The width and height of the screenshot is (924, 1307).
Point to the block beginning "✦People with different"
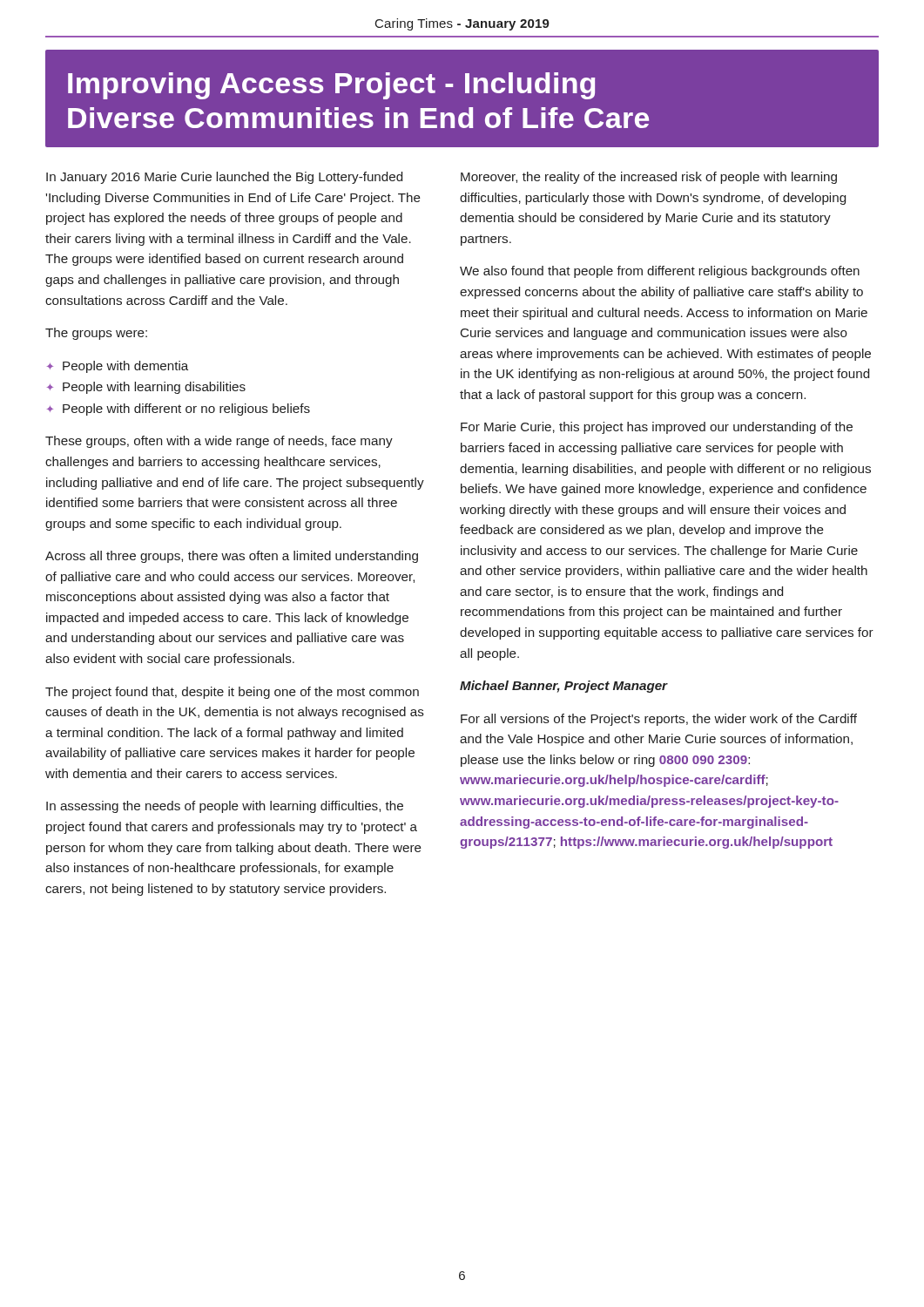(178, 408)
